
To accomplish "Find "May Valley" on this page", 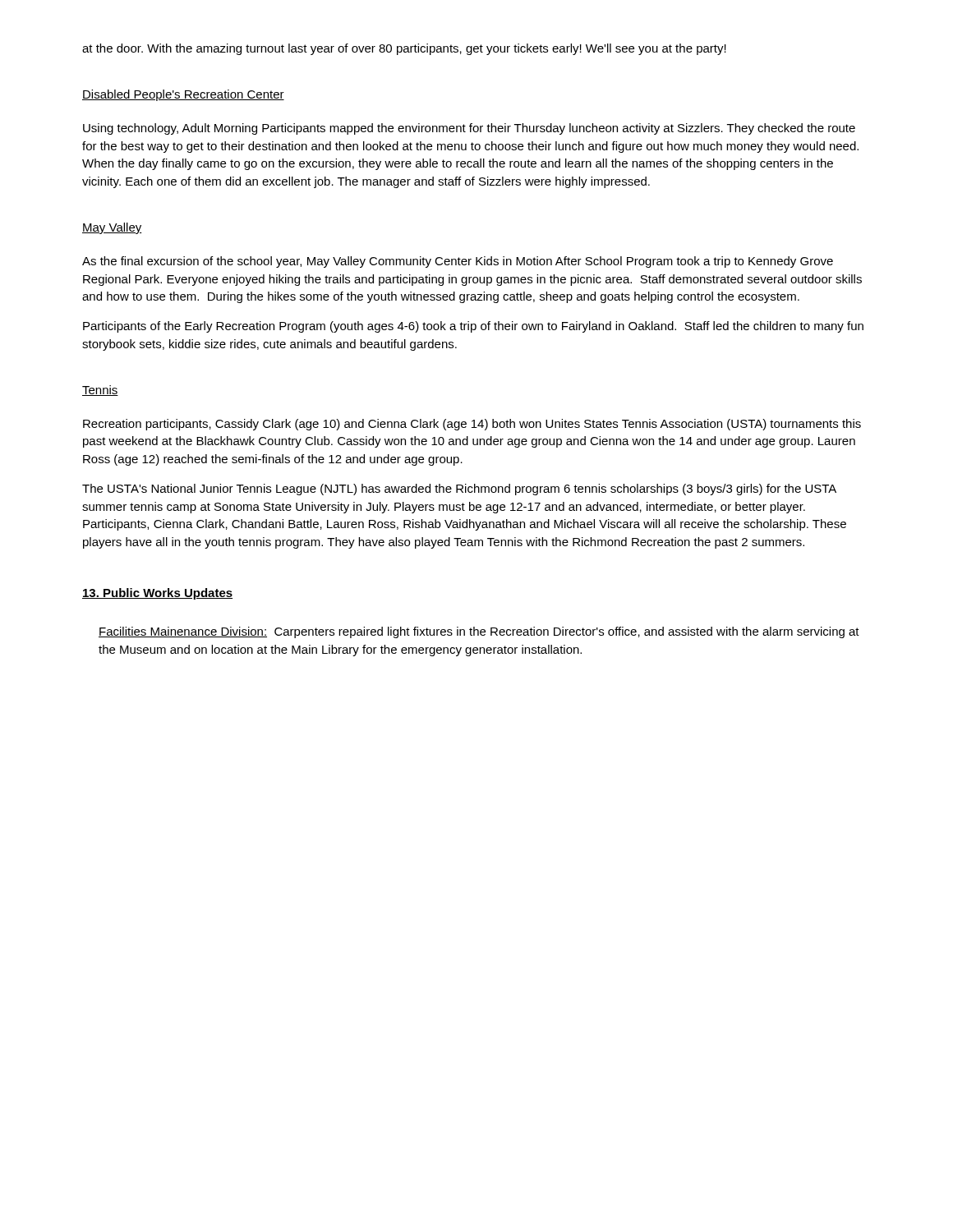I will [x=112, y=227].
